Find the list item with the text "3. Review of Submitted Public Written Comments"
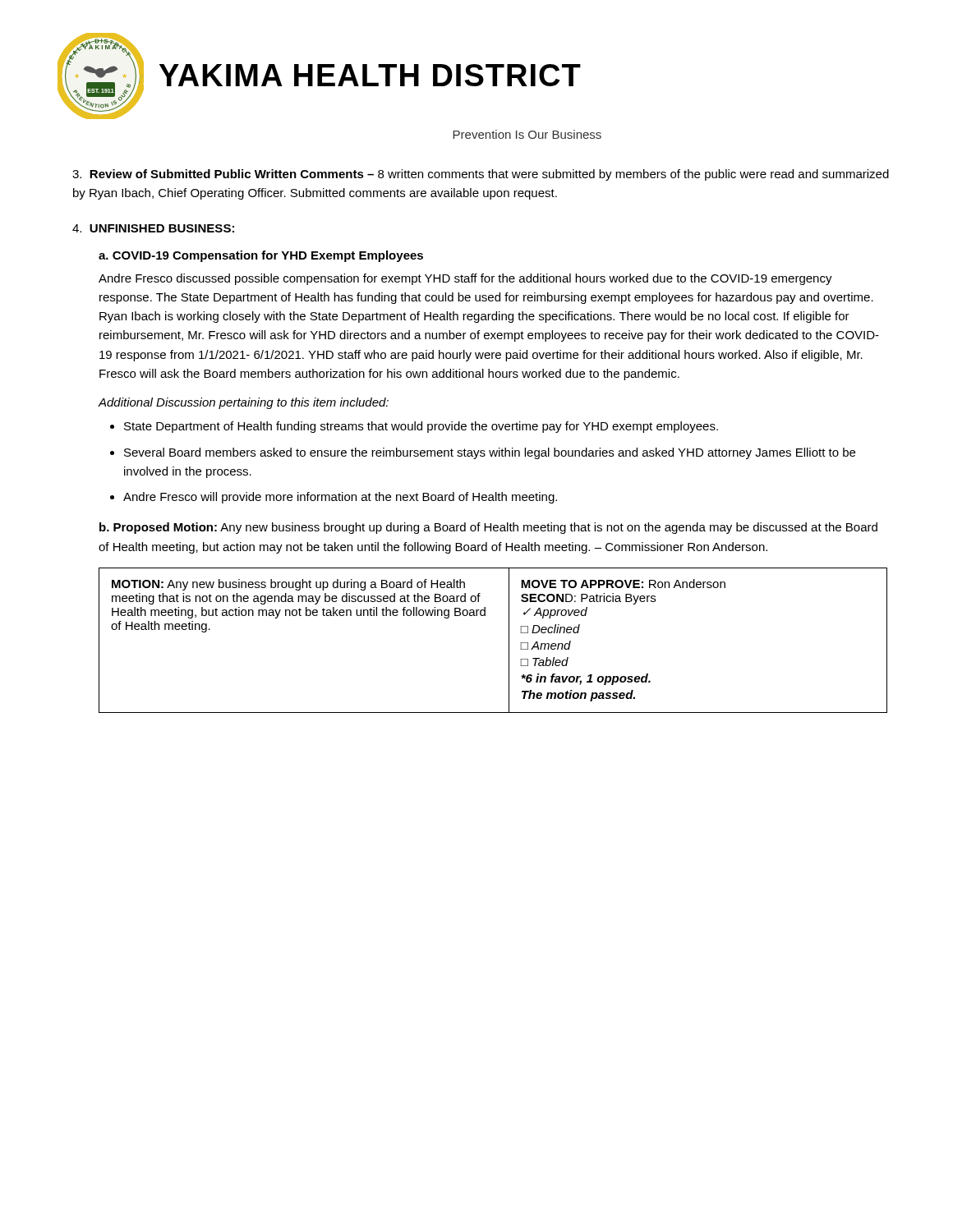 (481, 183)
